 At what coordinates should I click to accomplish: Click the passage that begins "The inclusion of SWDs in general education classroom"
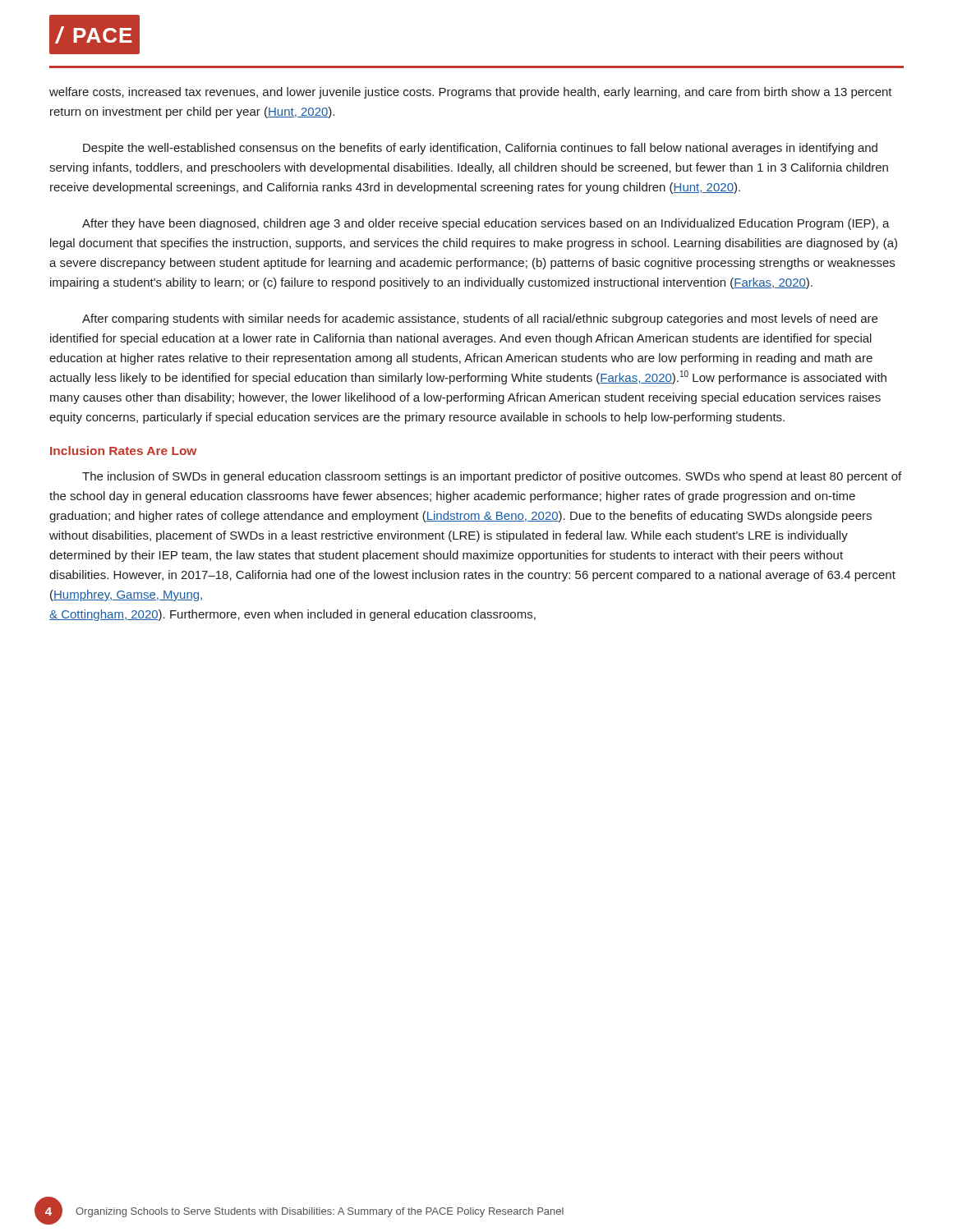[x=476, y=545]
